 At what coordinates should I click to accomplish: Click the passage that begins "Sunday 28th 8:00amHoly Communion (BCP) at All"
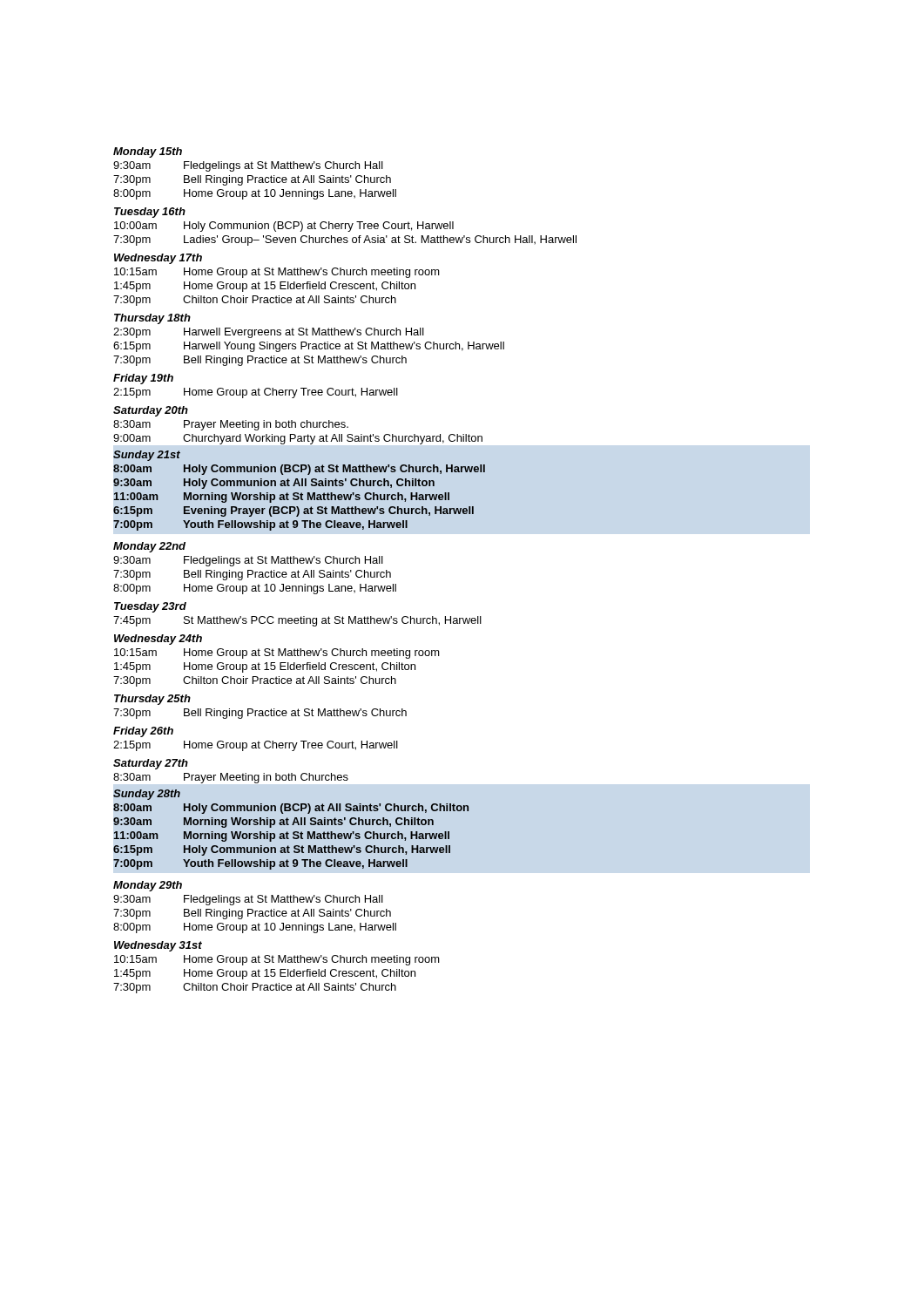click(147, 795)
